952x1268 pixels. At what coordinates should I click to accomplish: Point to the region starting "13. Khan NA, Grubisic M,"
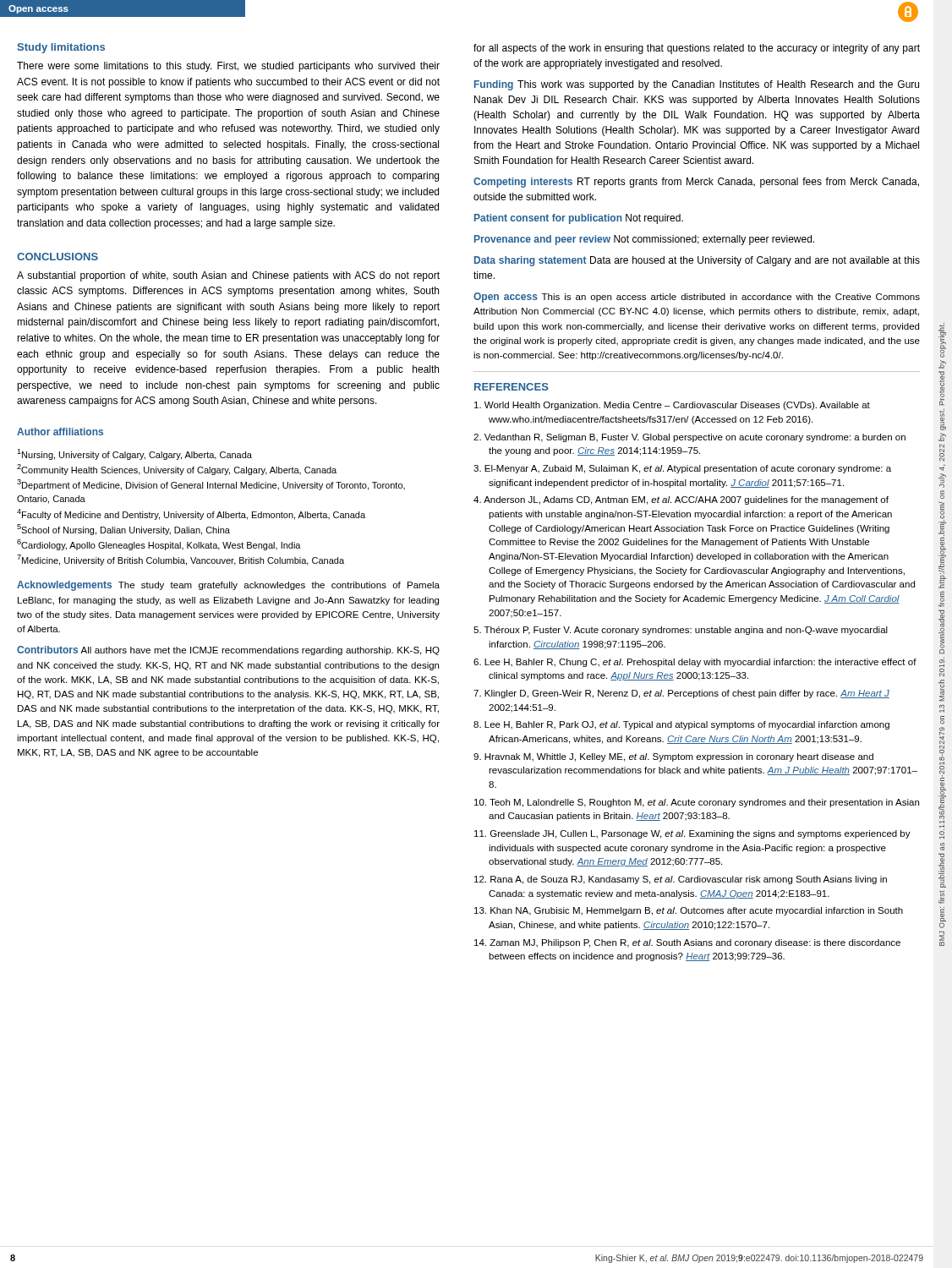(688, 918)
